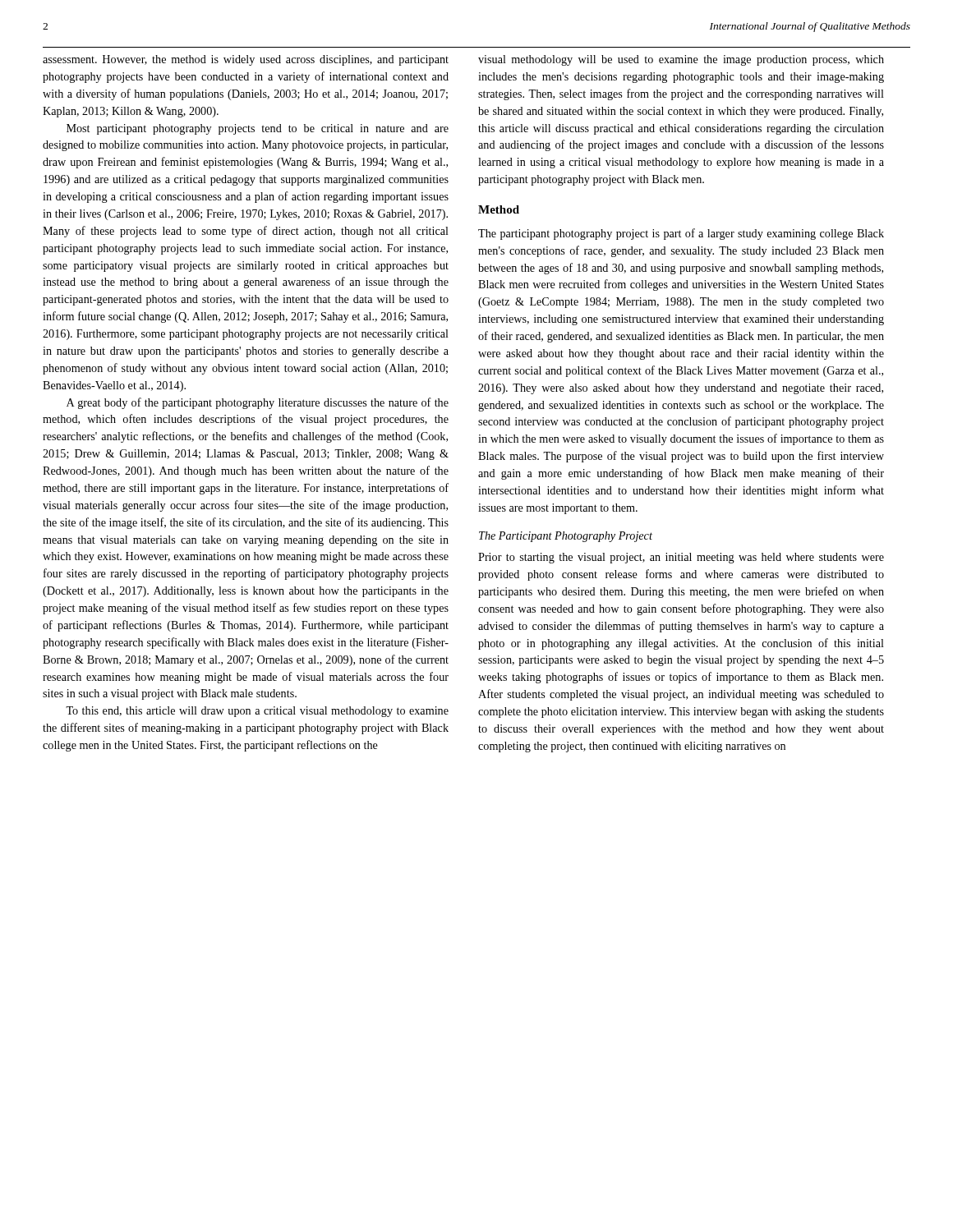Locate the section header containing "The Participant Photography Project"

[565, 535]
